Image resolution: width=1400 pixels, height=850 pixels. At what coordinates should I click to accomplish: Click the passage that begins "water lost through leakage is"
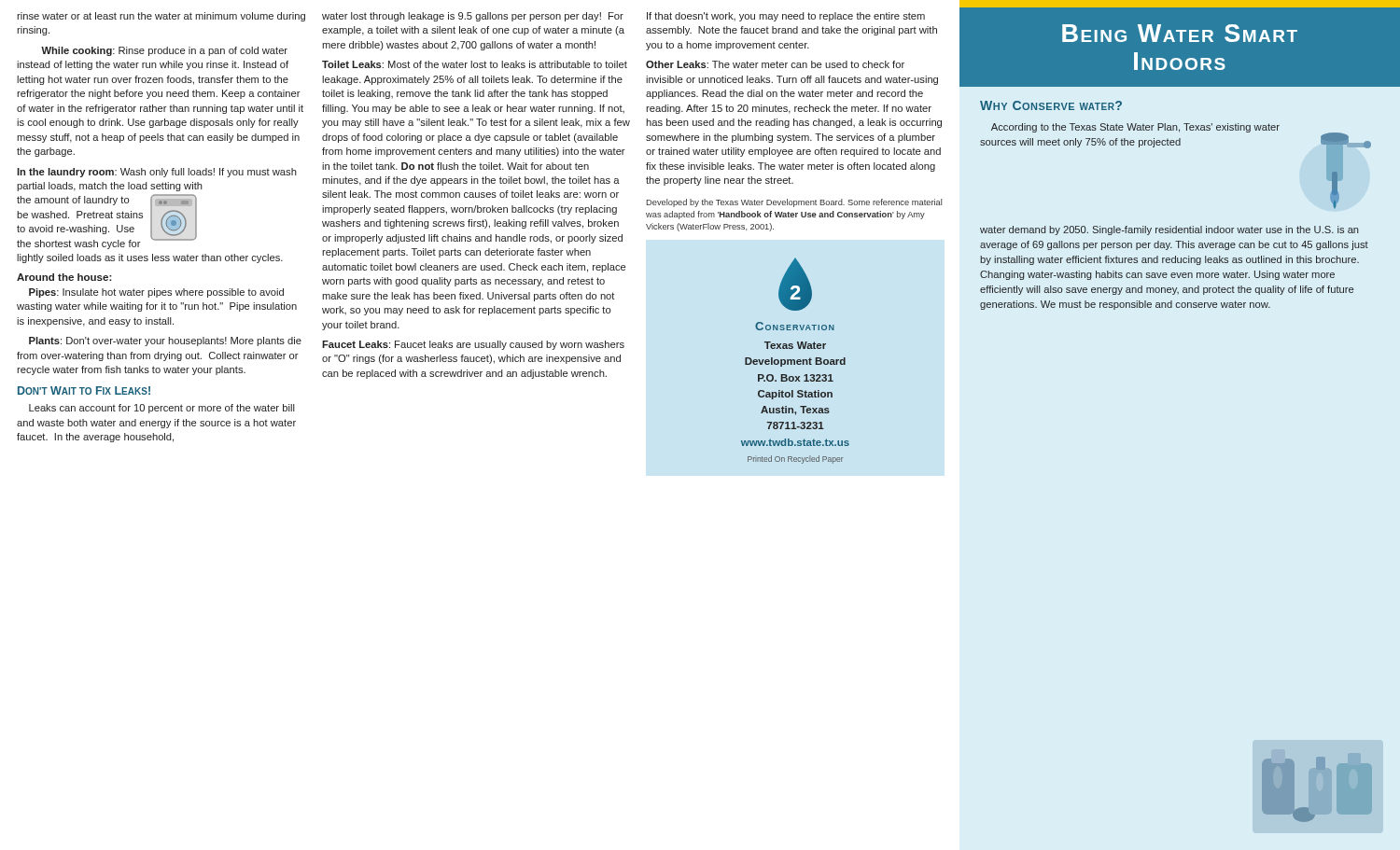click(473, 30)
